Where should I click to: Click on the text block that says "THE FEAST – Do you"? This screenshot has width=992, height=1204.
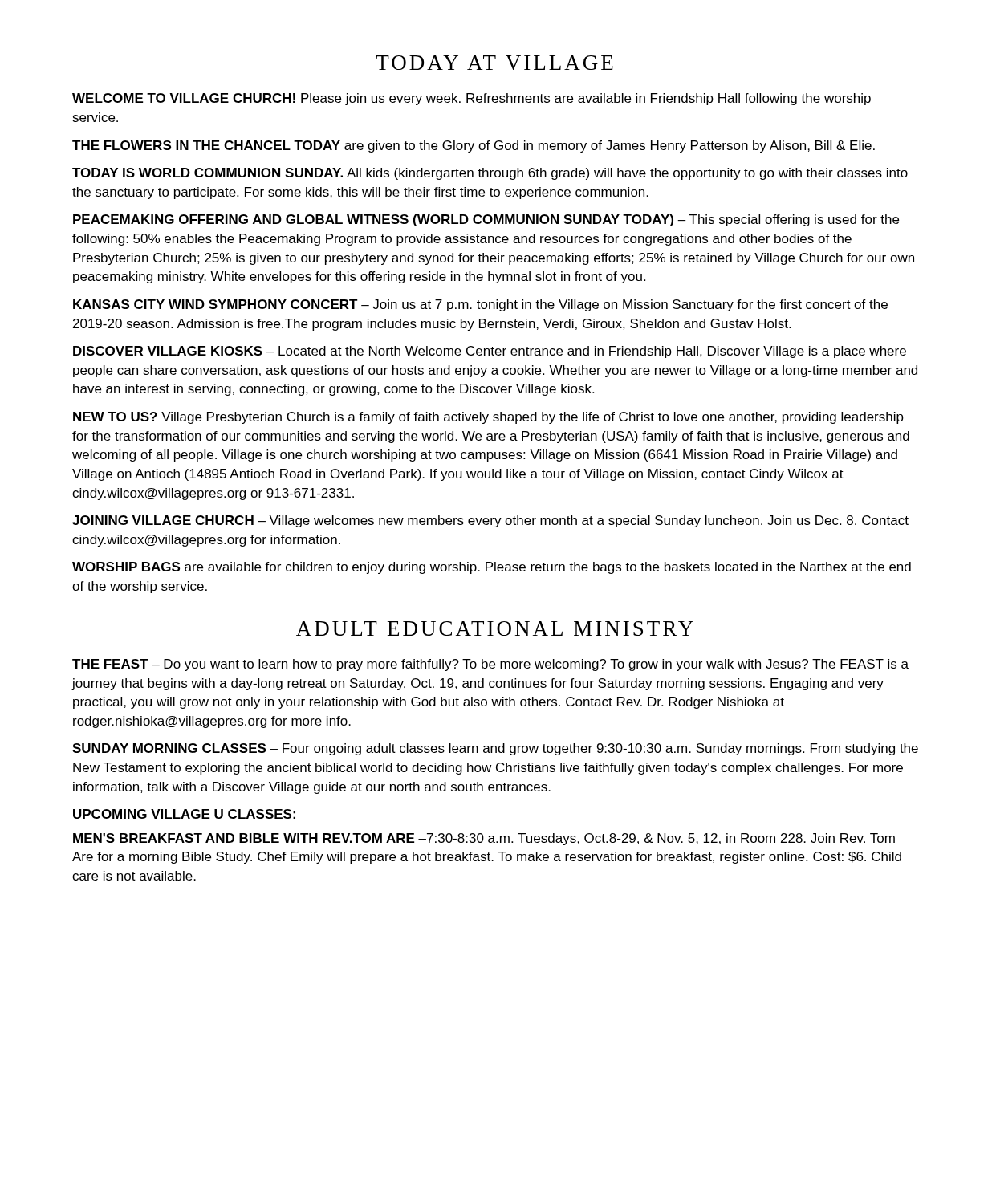pos(490,693)
